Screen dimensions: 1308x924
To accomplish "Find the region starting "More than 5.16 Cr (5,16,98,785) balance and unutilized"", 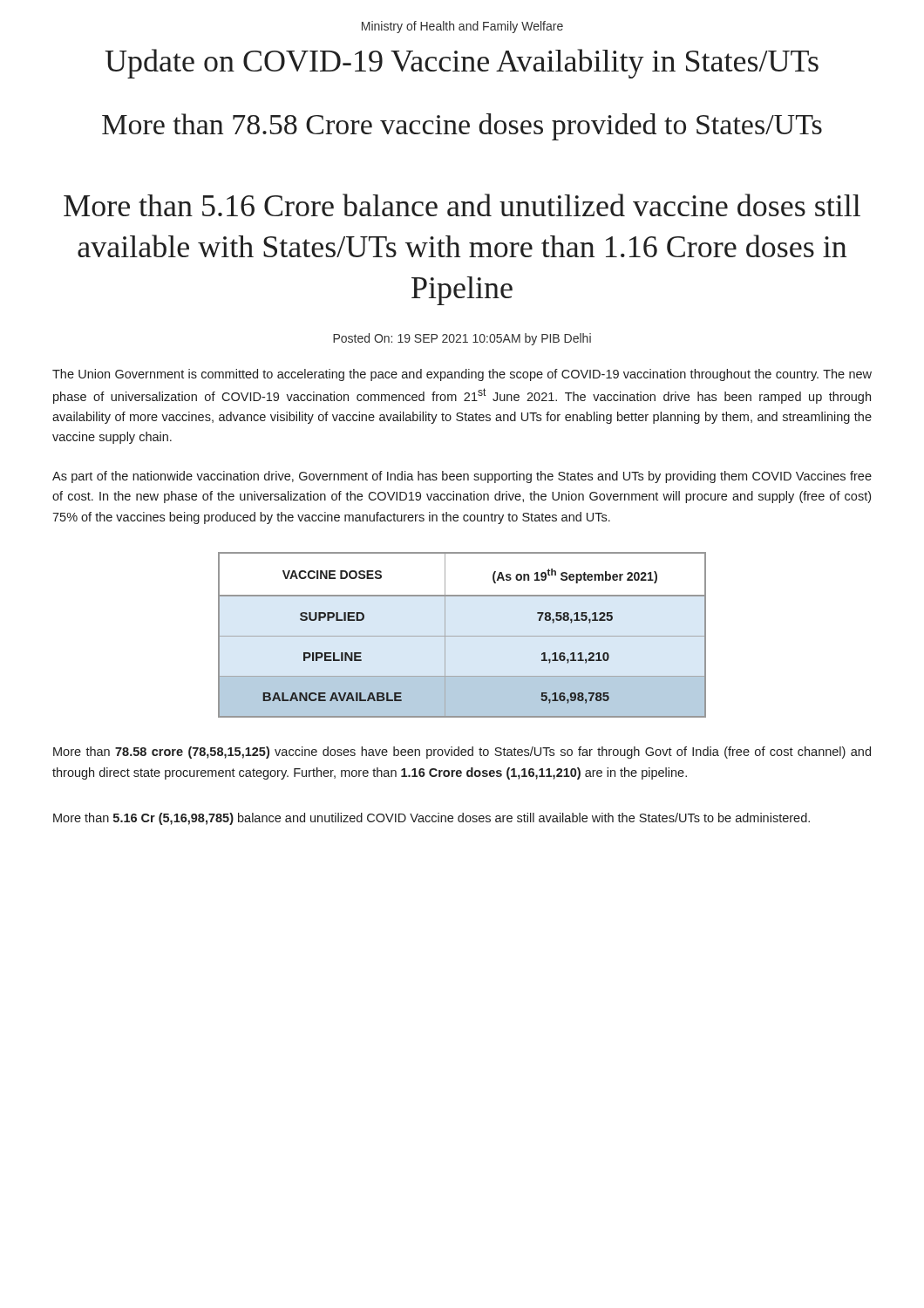I will point(432,818).
